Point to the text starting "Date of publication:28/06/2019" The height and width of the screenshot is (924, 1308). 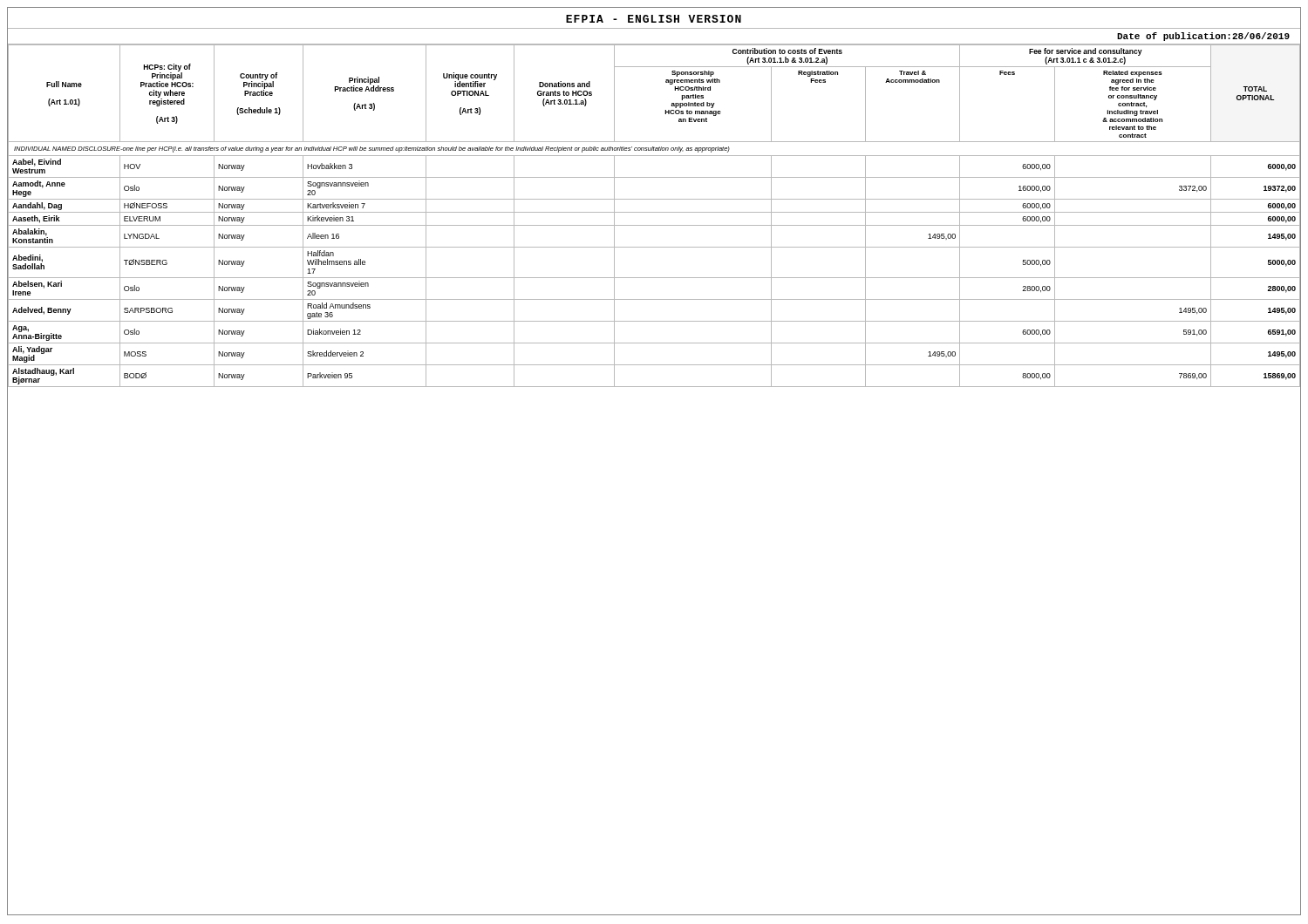coord(1203,37)
